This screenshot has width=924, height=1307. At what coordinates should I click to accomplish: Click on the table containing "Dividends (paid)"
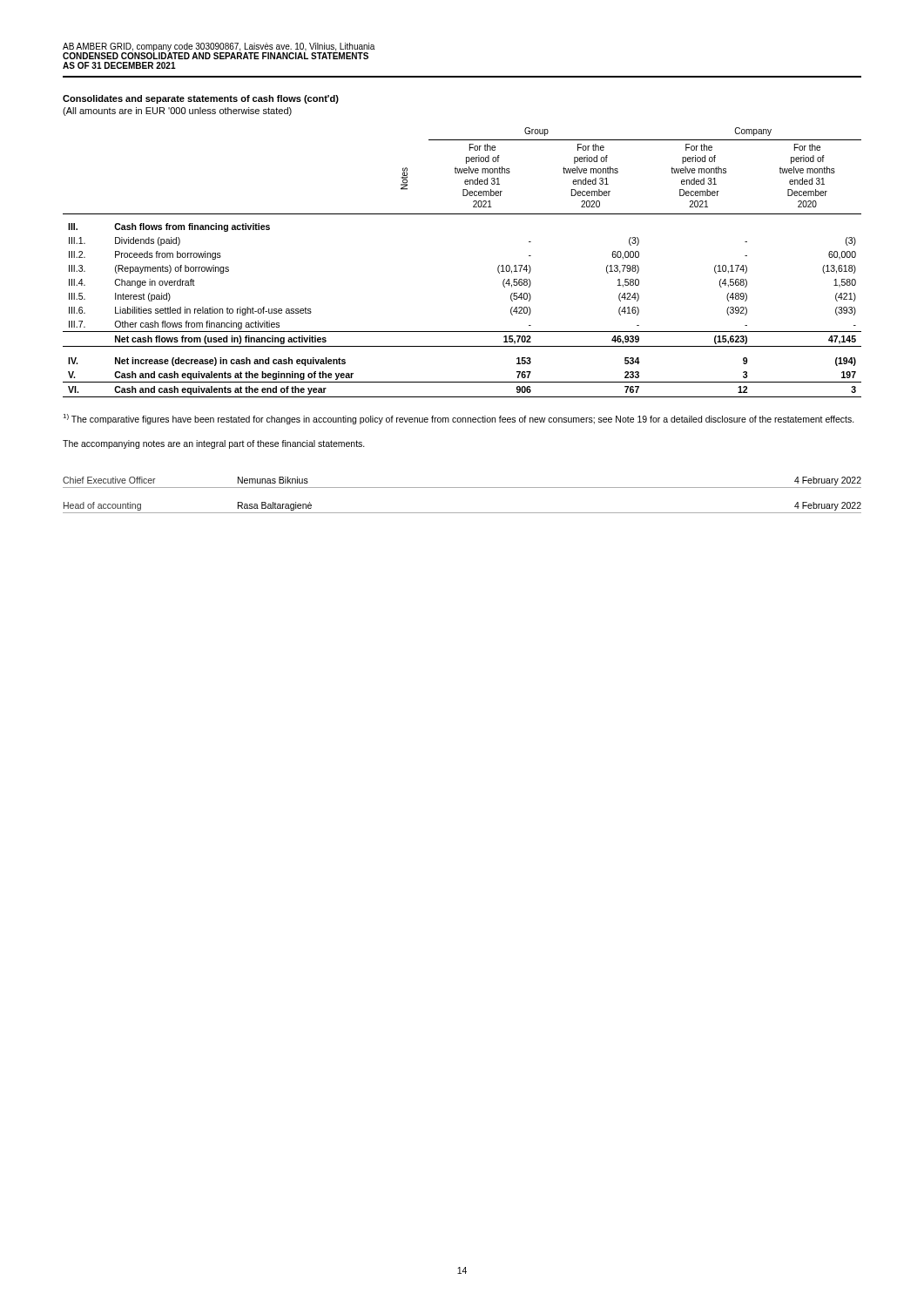(462, 261)
